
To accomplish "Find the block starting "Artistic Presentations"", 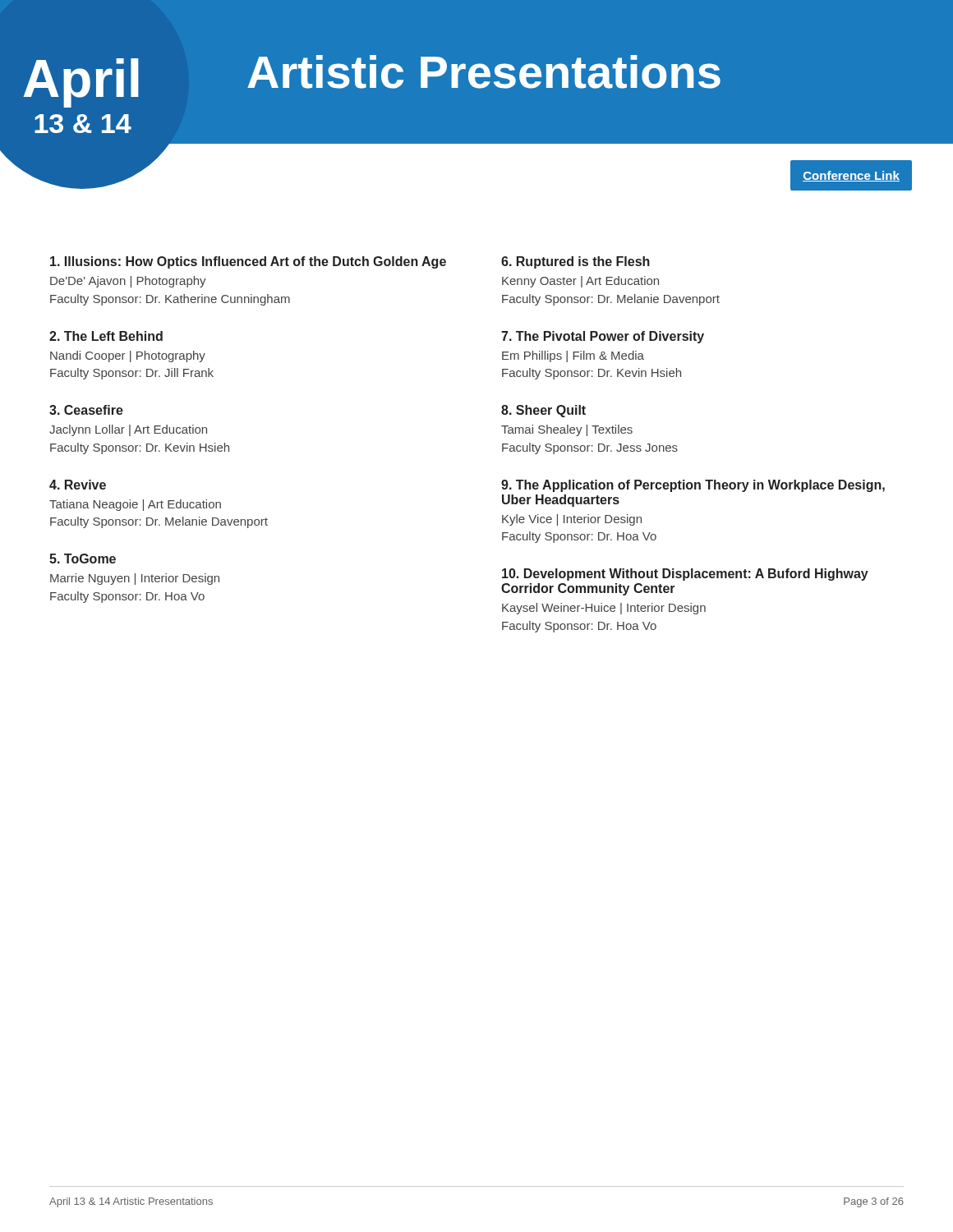I will click(484, 72).
